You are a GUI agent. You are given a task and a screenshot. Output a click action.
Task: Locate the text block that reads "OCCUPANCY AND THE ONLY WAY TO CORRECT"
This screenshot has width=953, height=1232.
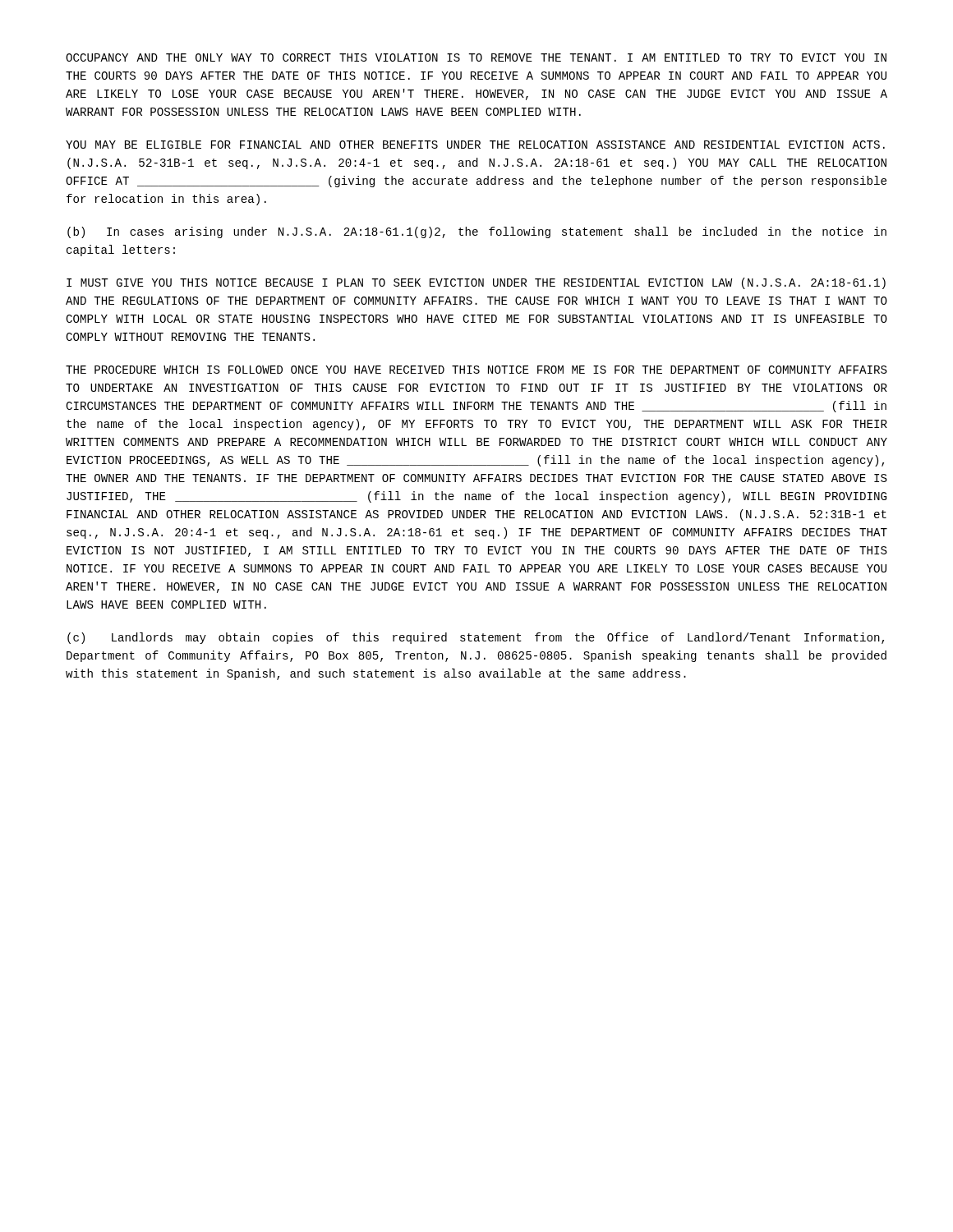[476, 85]
